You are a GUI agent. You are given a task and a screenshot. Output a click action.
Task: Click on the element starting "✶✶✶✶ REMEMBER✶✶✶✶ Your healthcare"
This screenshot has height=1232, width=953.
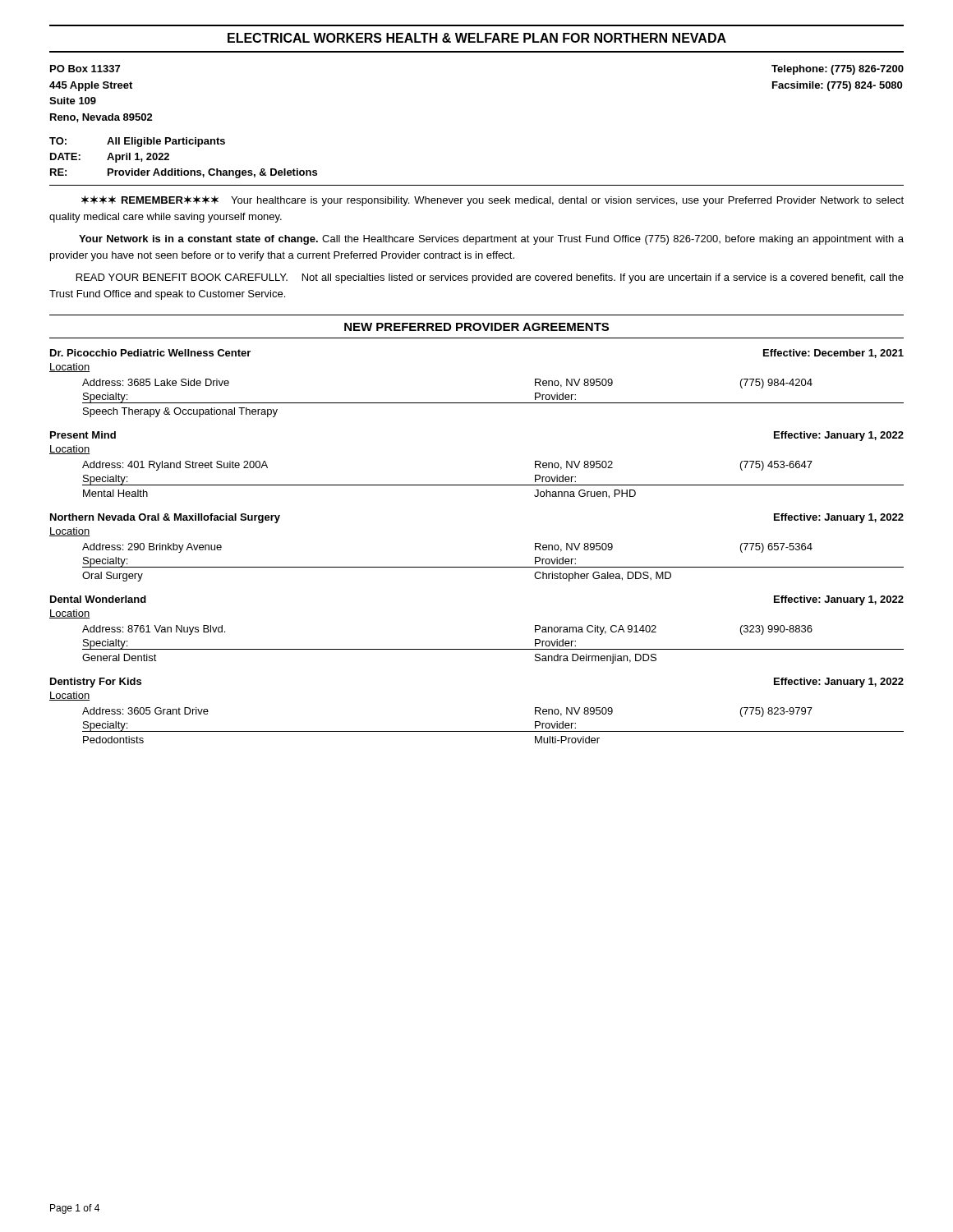pyautogui.click(x=476, y=208)
